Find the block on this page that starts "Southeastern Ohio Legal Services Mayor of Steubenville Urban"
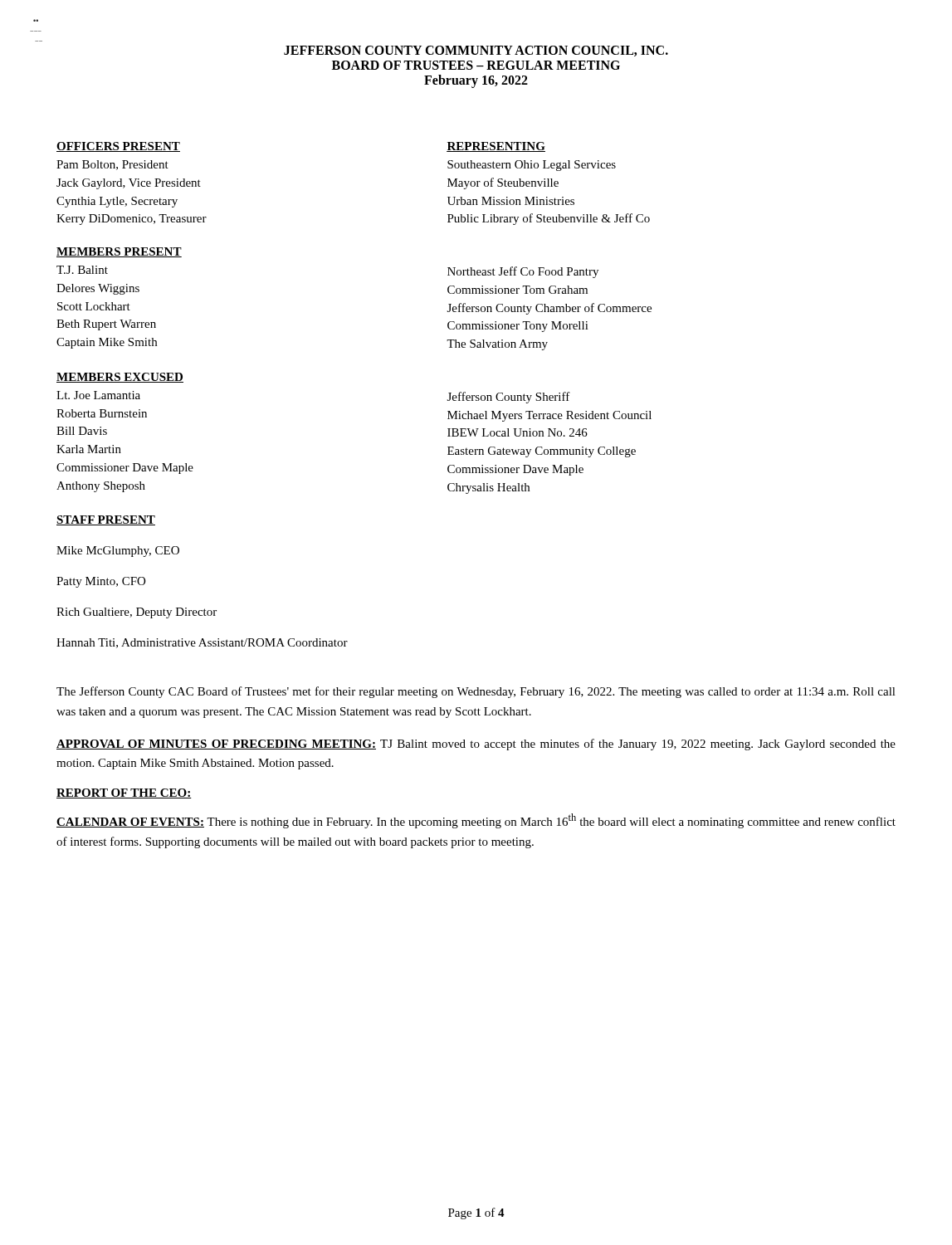This screenshot has width=952, height=1245. (532, 166)
